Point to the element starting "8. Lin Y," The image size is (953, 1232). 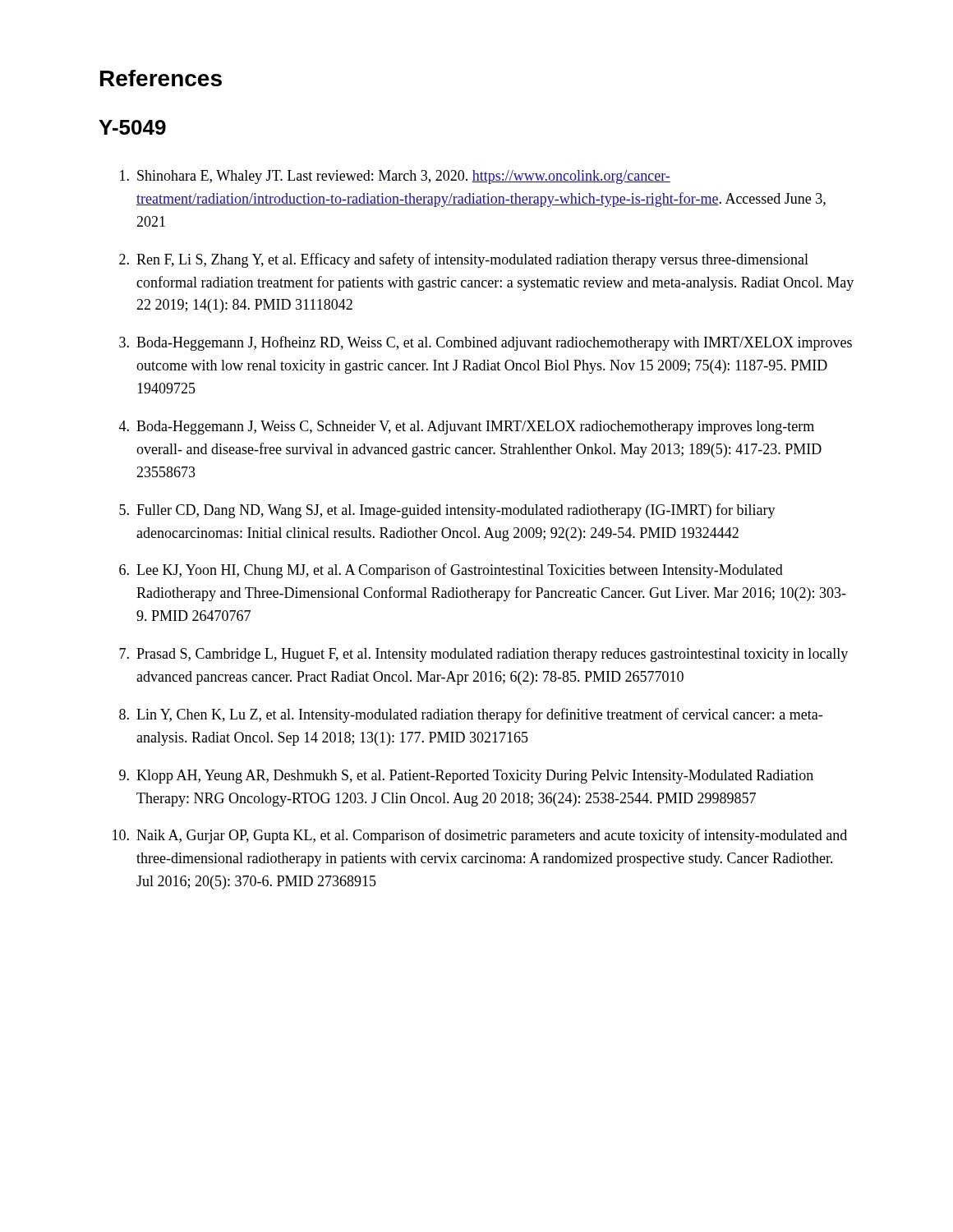click(x=476, y=727)
